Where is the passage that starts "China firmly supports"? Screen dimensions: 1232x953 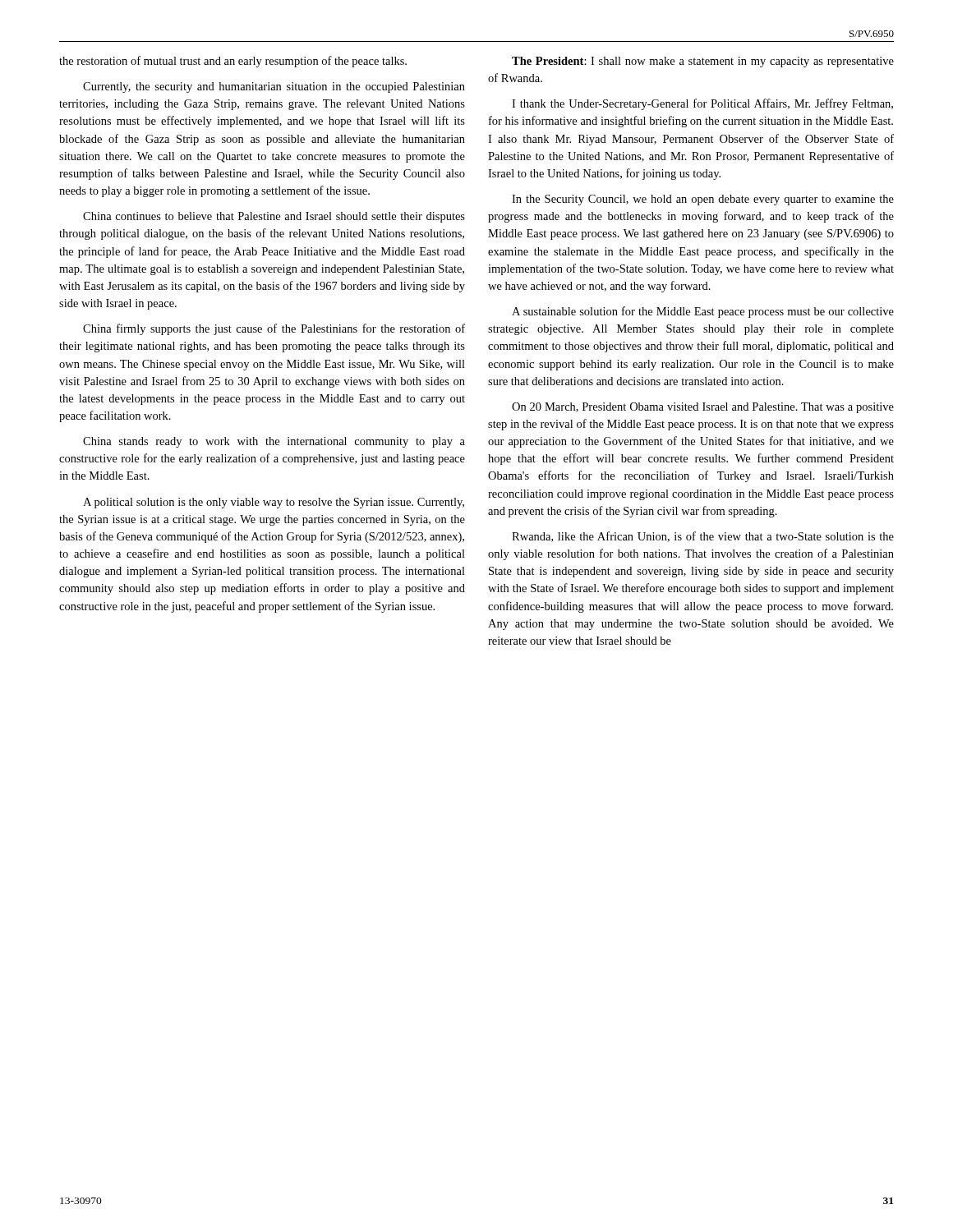click(262, 372)
